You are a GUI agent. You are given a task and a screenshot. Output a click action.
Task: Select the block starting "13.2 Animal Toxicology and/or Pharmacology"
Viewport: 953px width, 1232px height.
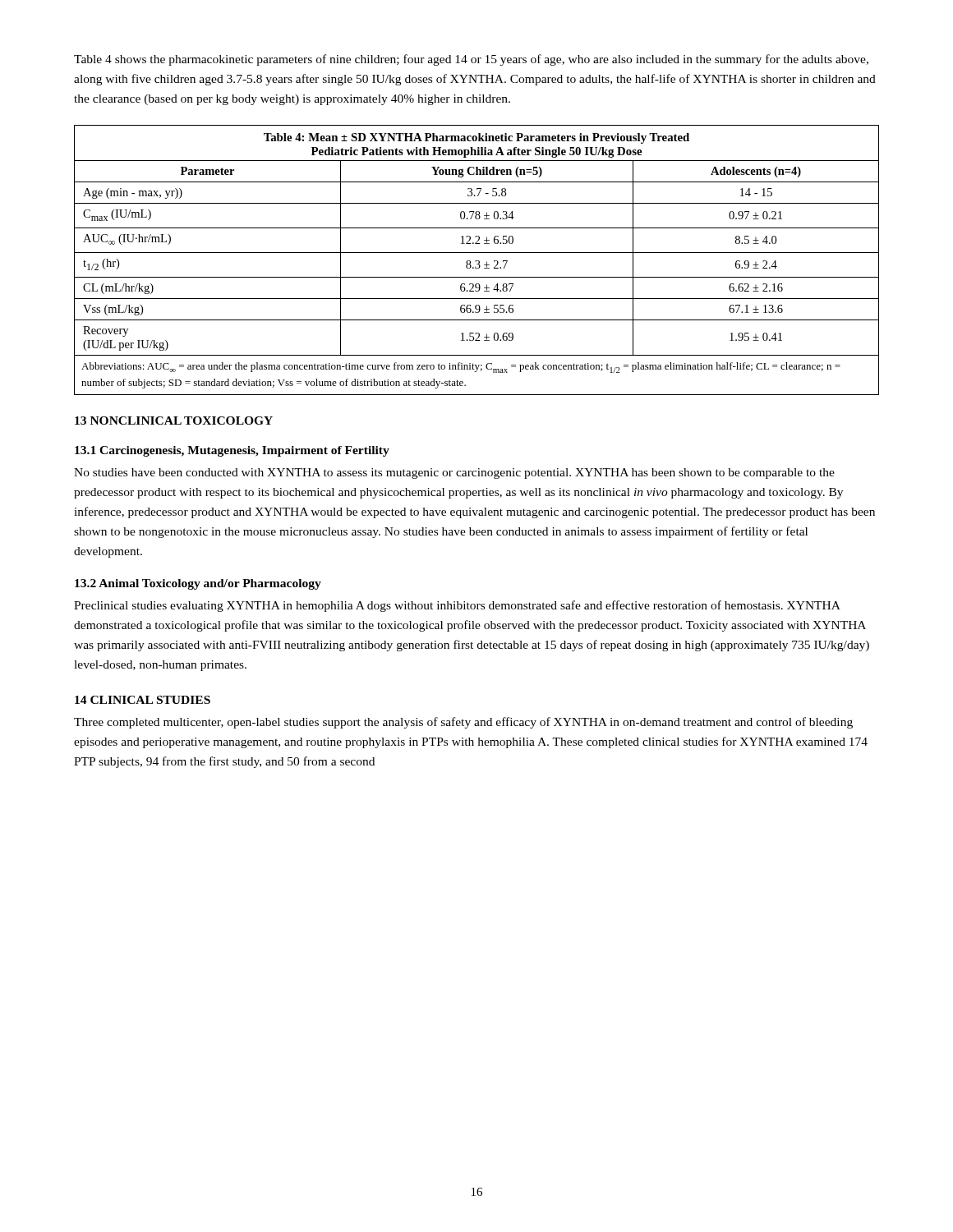tap(197, 583)
